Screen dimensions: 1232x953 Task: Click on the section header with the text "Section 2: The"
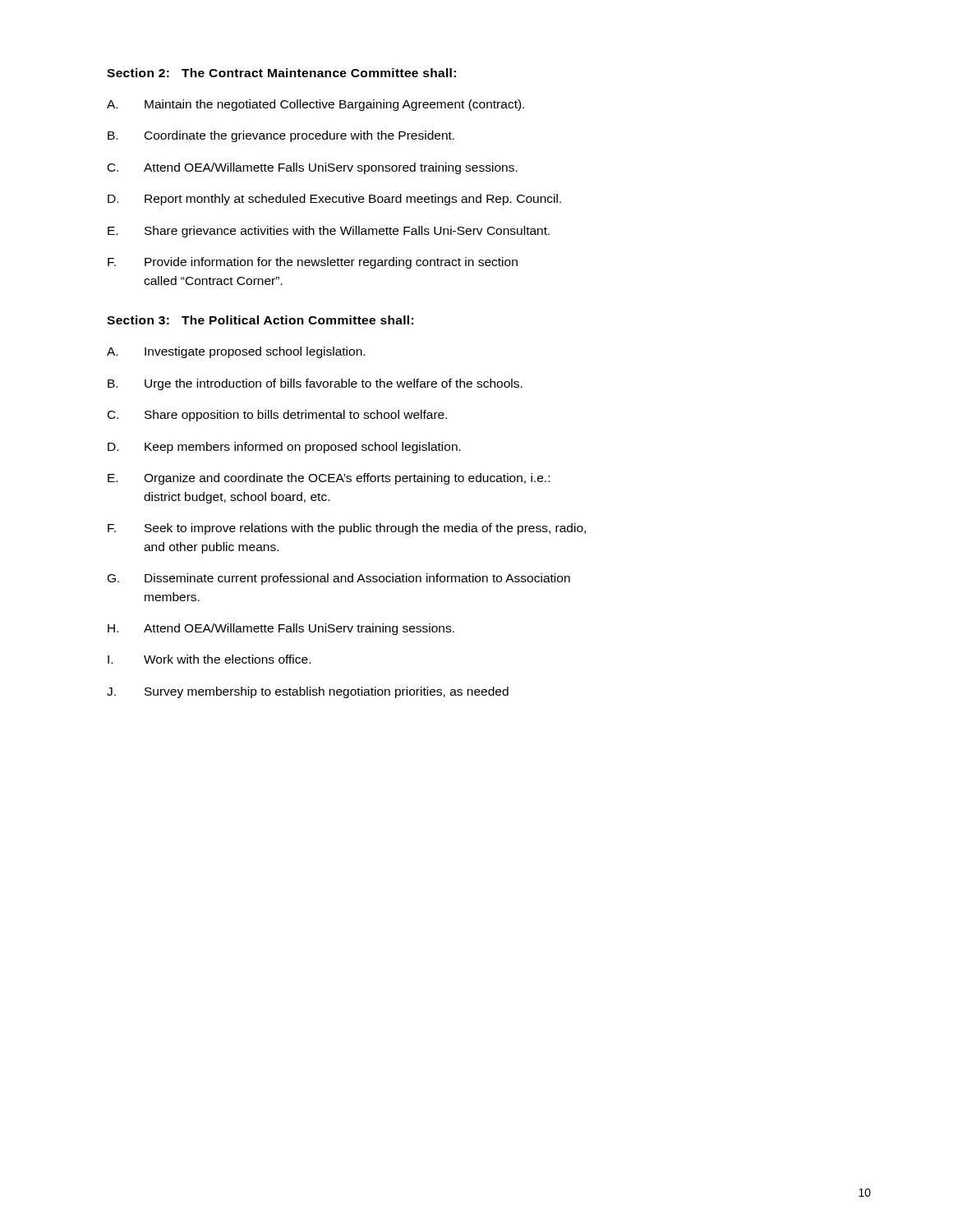point(282,73)
